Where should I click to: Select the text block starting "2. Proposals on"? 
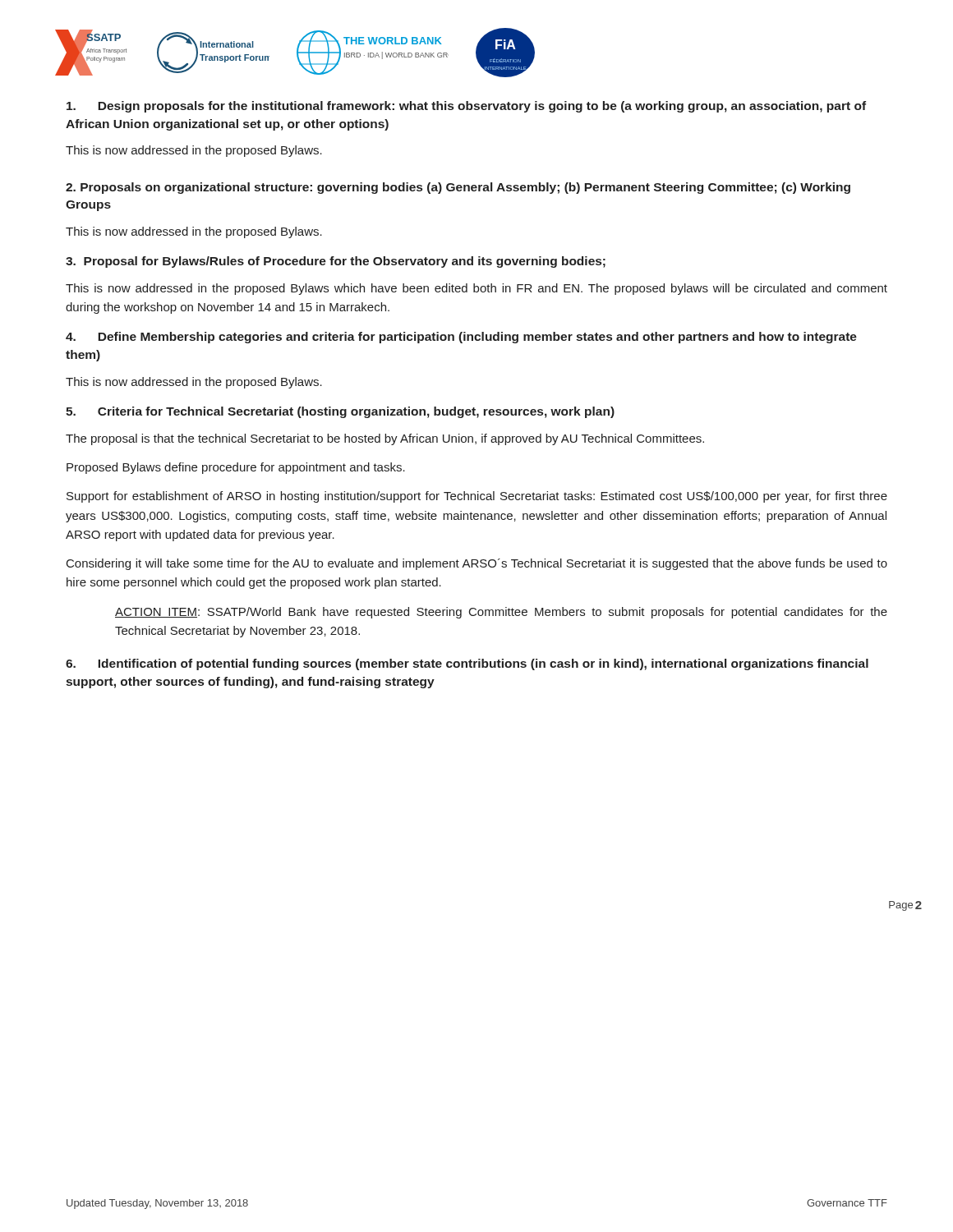pos(458,195)
